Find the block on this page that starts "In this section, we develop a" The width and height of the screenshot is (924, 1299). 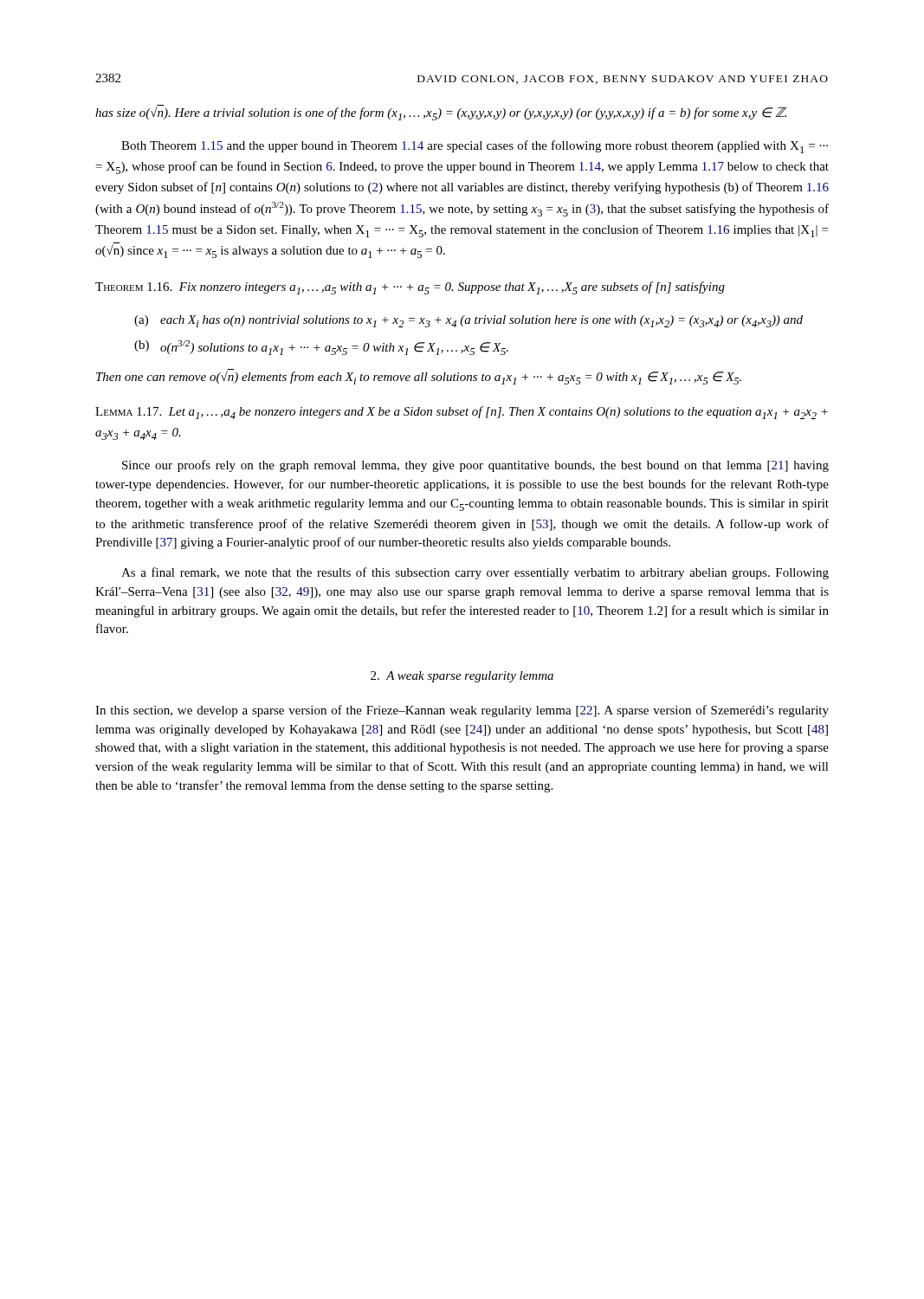462,748
